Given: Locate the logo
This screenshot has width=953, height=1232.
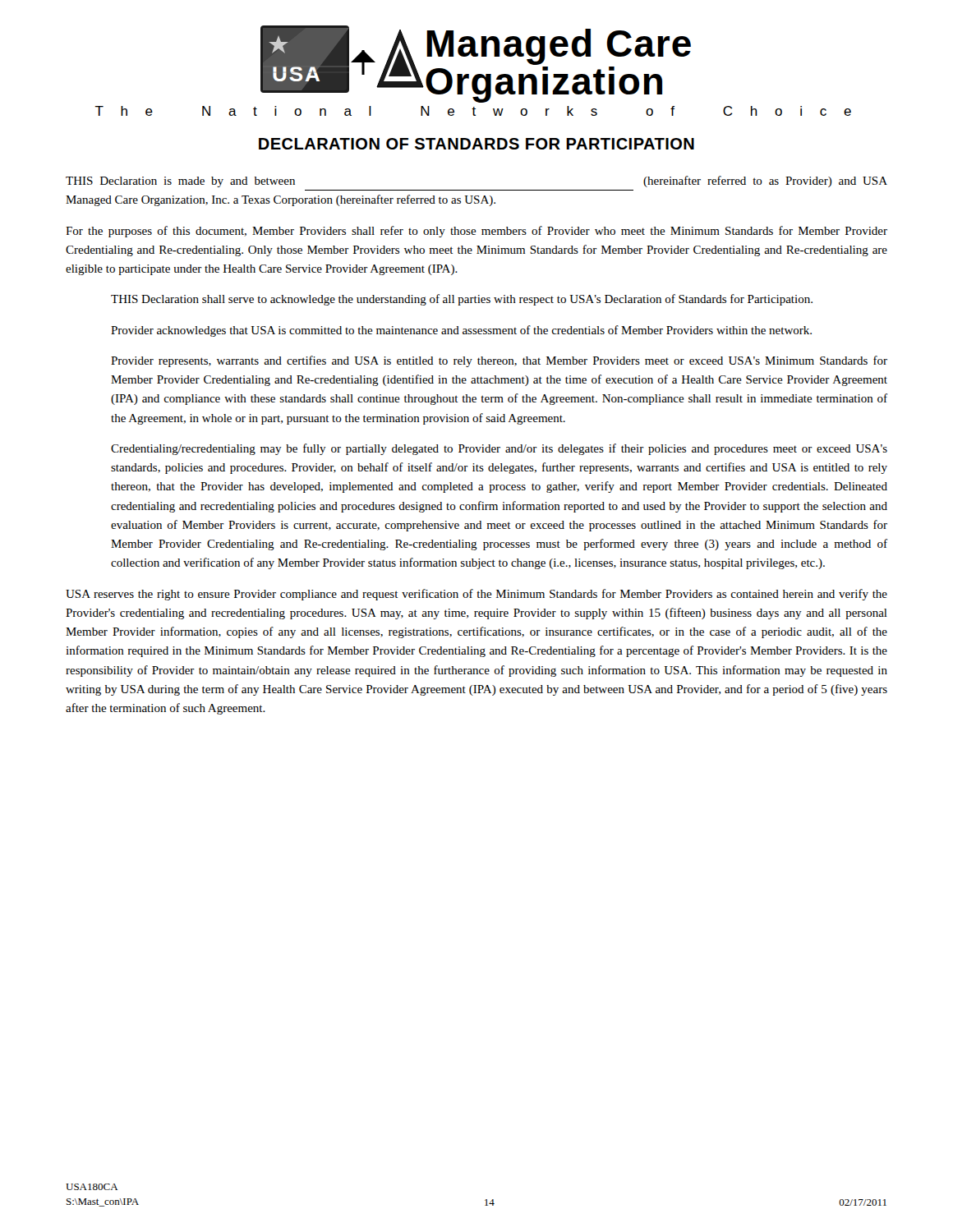Looking at the screenshot, I should [x=476, y=60].
